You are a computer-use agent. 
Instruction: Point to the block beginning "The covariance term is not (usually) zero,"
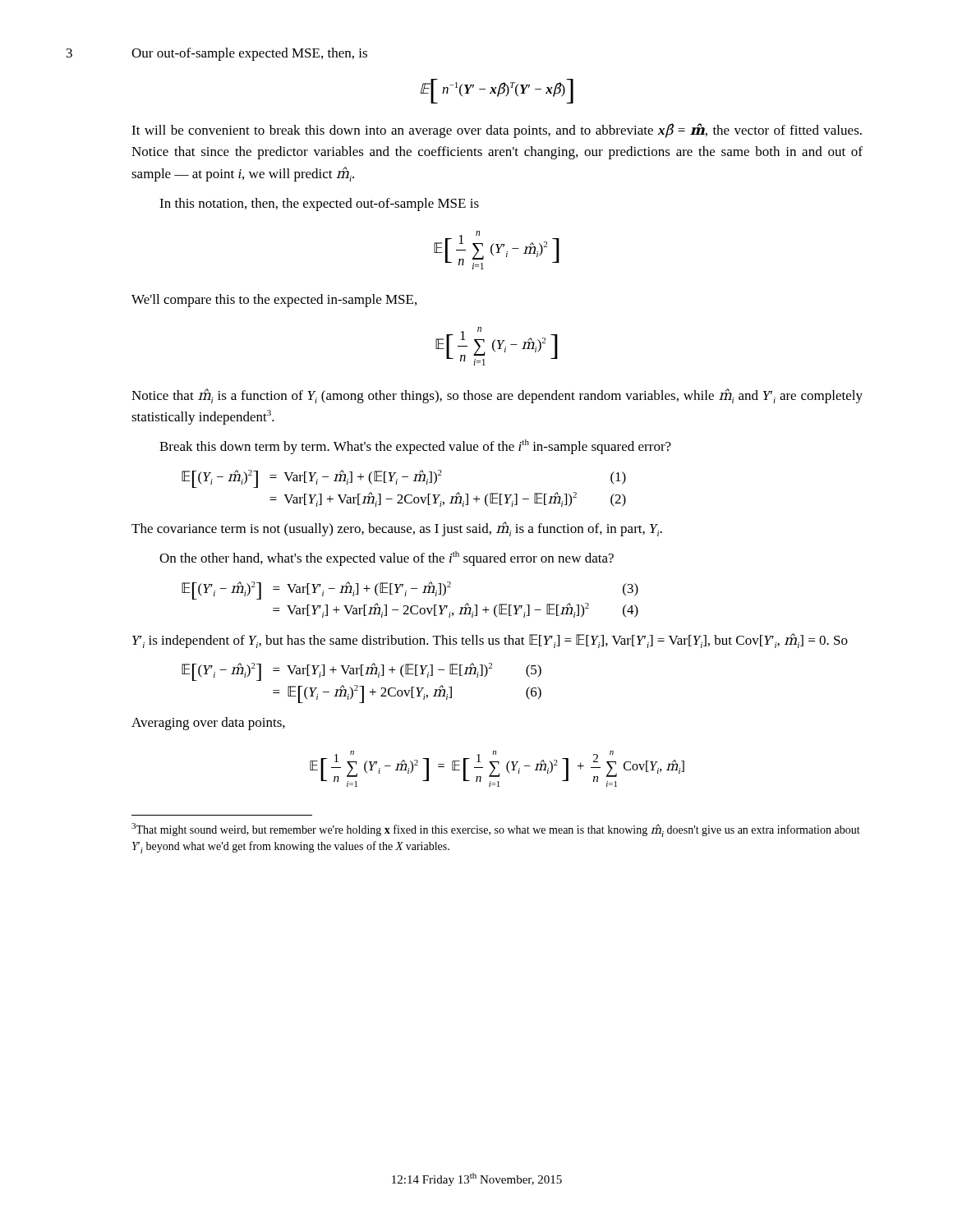tap(497, 544)
